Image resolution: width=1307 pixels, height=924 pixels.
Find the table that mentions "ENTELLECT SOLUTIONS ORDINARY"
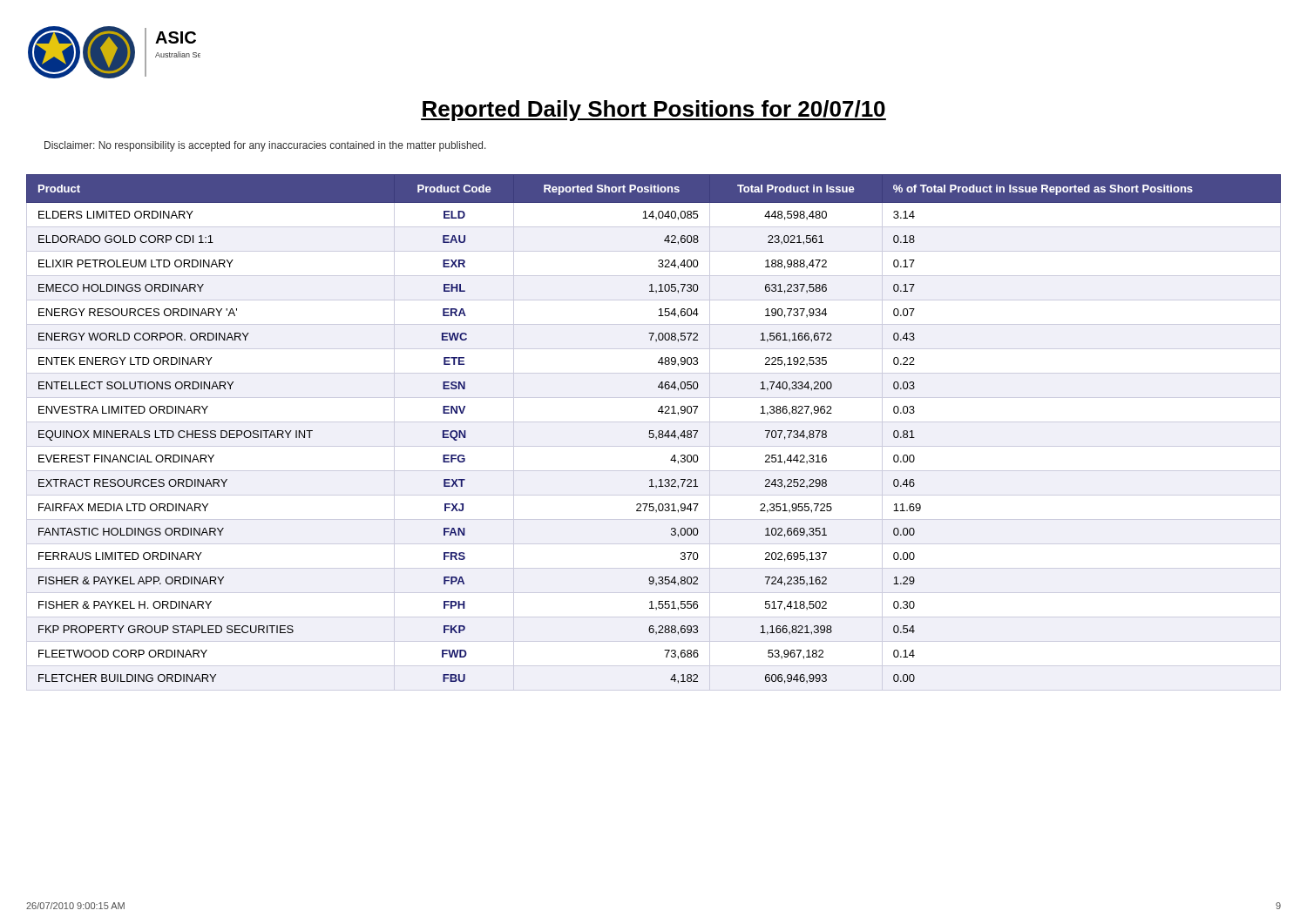tap(654, 432)
